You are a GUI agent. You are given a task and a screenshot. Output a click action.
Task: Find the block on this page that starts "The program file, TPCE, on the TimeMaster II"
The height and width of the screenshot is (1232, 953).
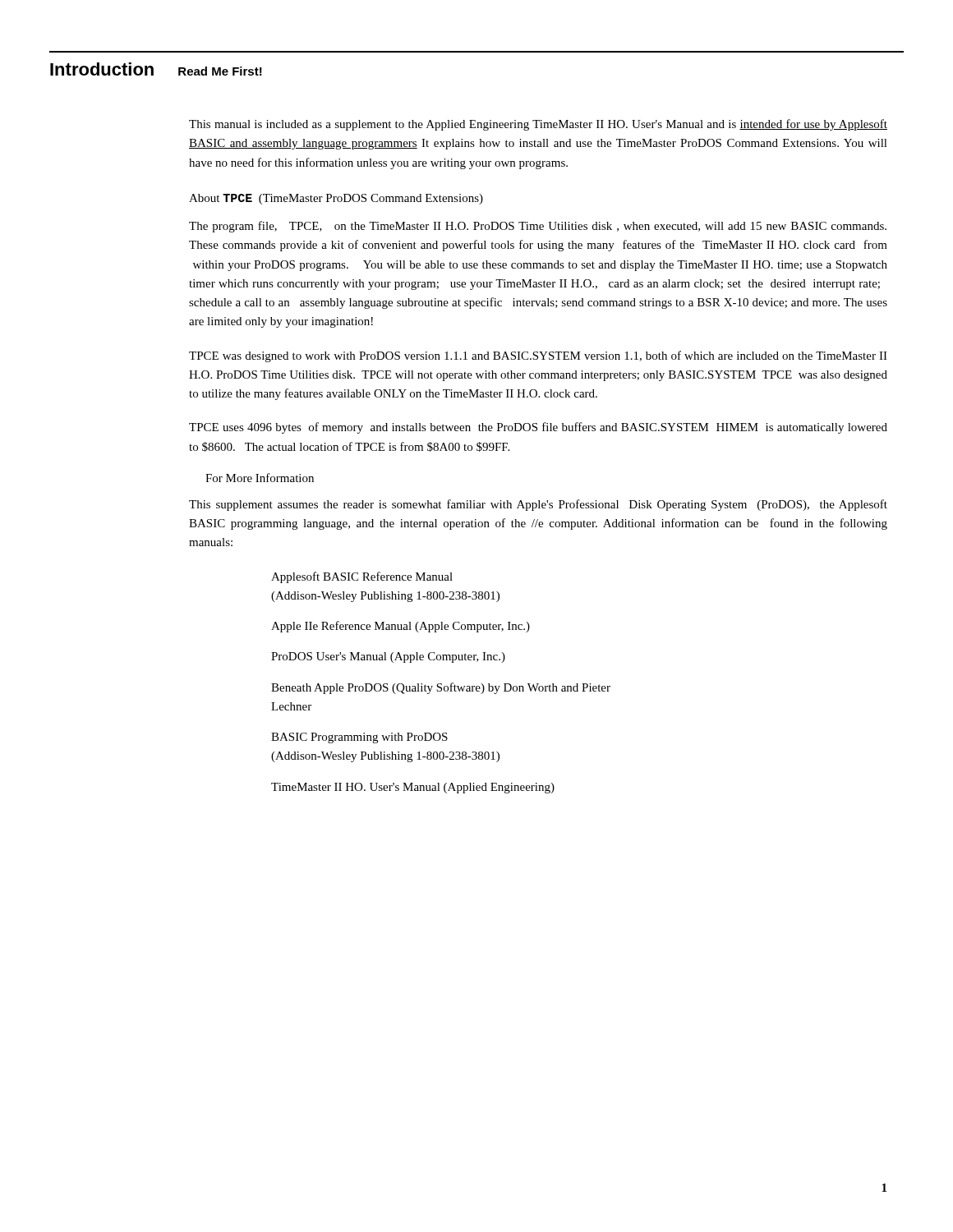(x=538, y=274)
